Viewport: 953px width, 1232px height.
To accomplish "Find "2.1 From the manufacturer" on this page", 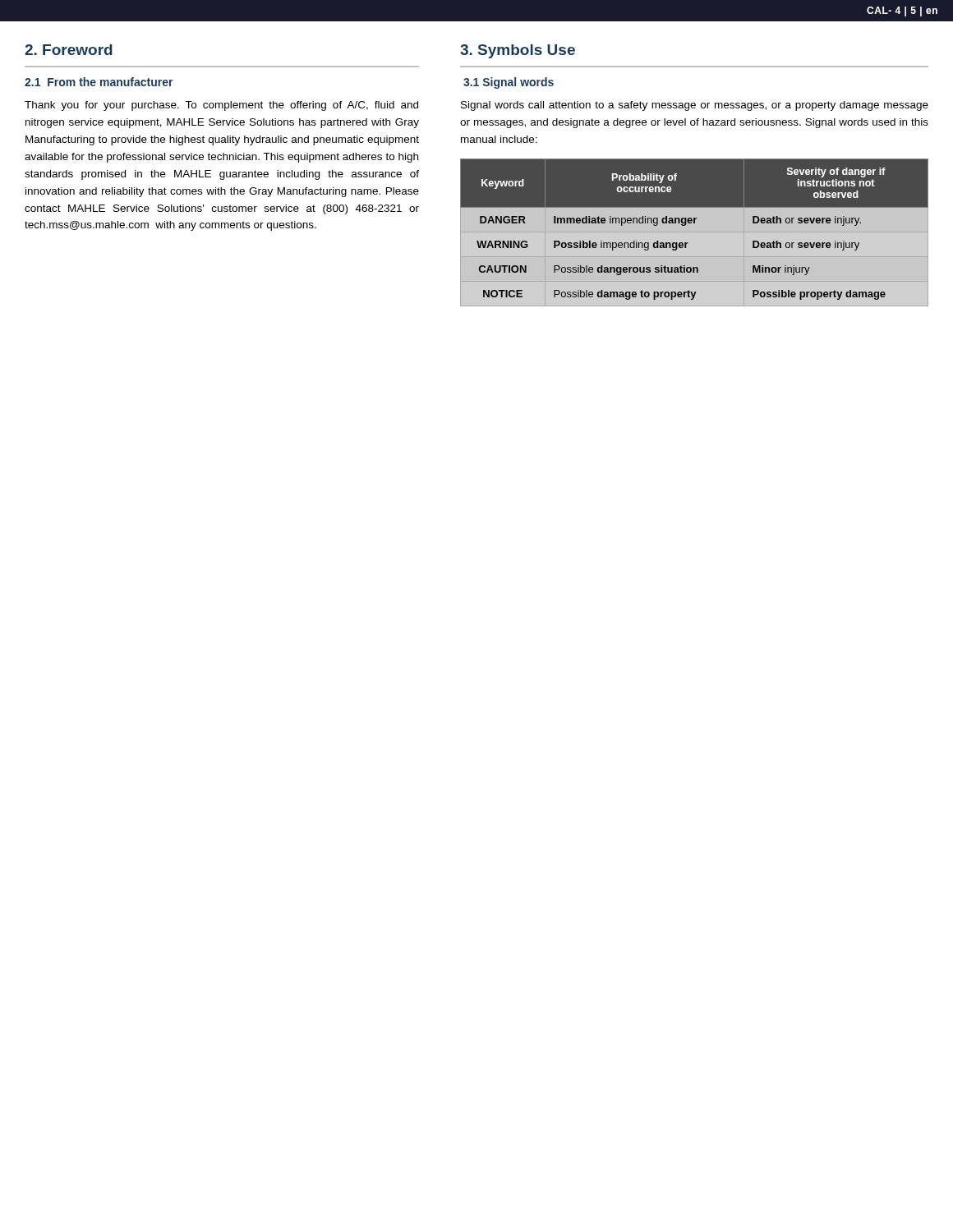I will [99, 82].
